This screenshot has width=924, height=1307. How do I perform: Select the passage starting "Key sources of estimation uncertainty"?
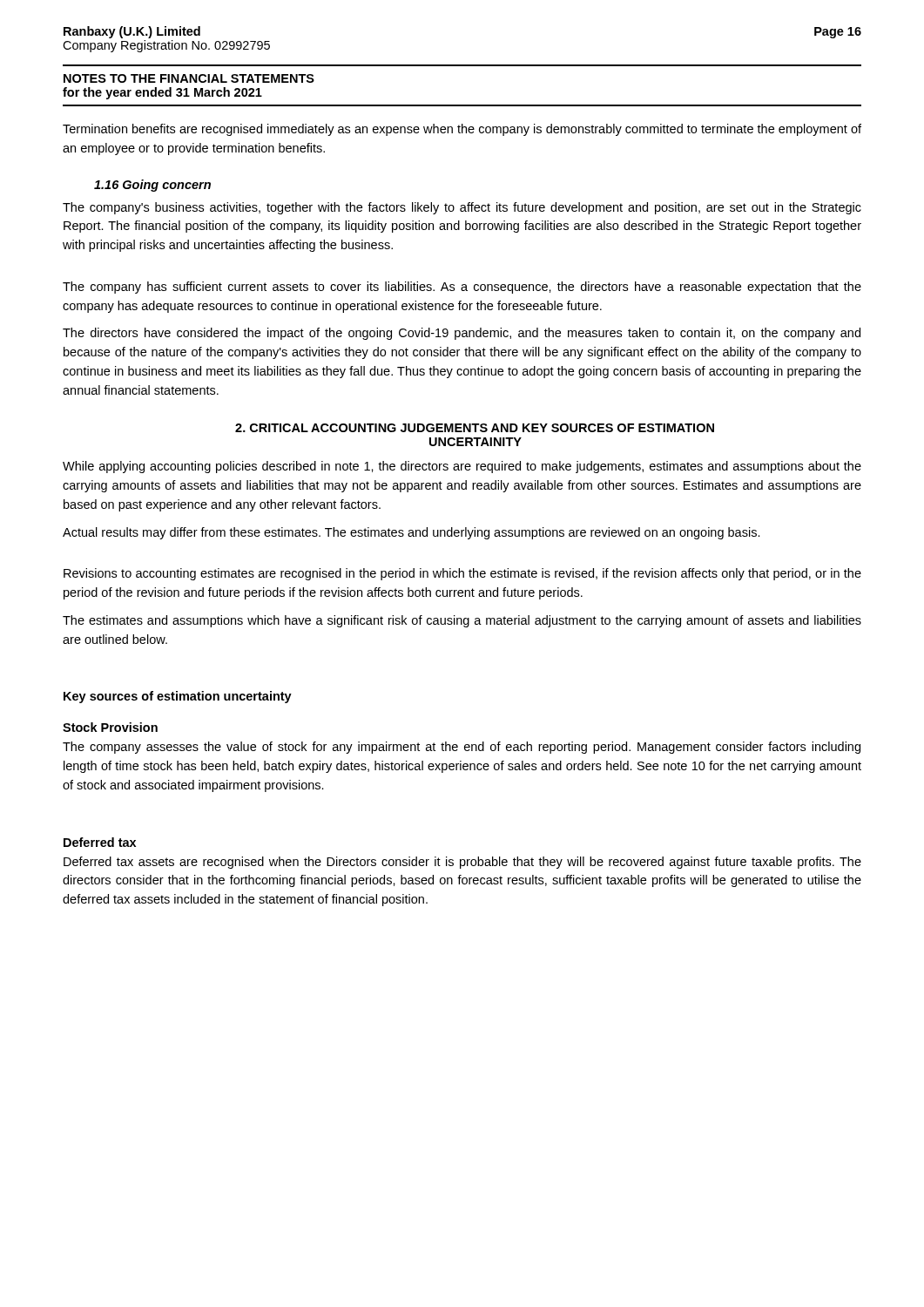(x=177, y=696)
